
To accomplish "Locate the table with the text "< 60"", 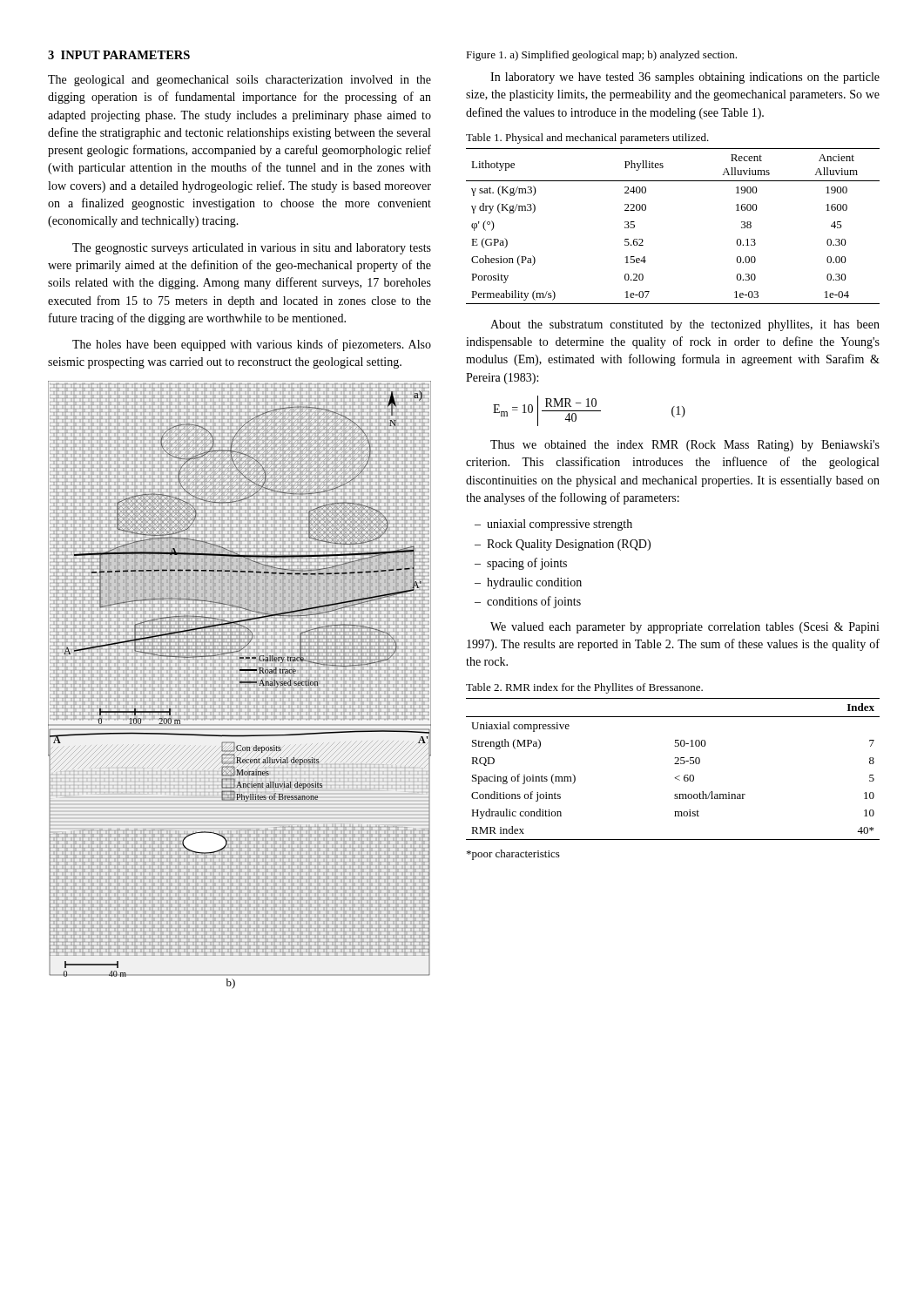I will coord(673,769).
